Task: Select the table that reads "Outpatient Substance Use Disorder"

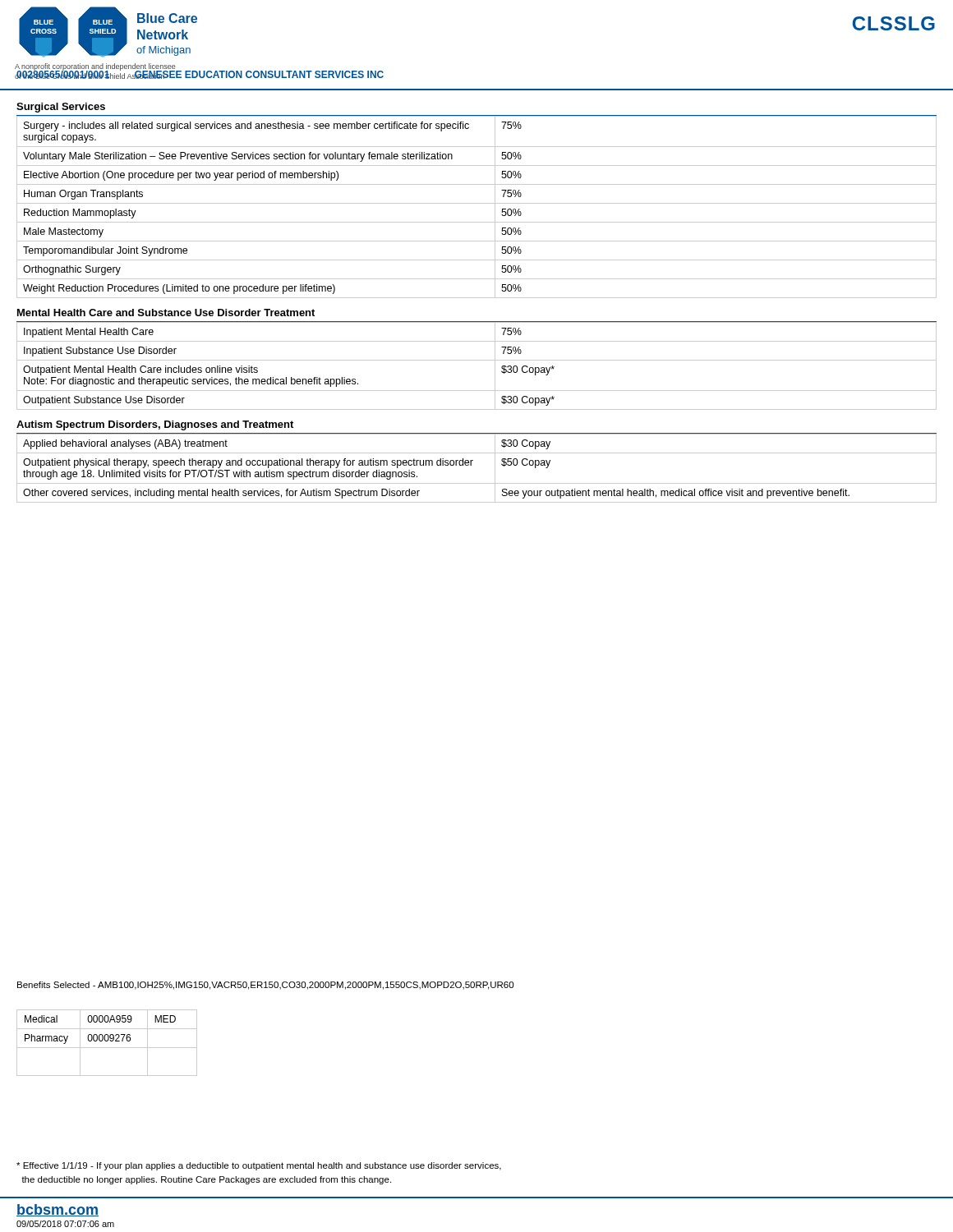Action: [476, 366]
